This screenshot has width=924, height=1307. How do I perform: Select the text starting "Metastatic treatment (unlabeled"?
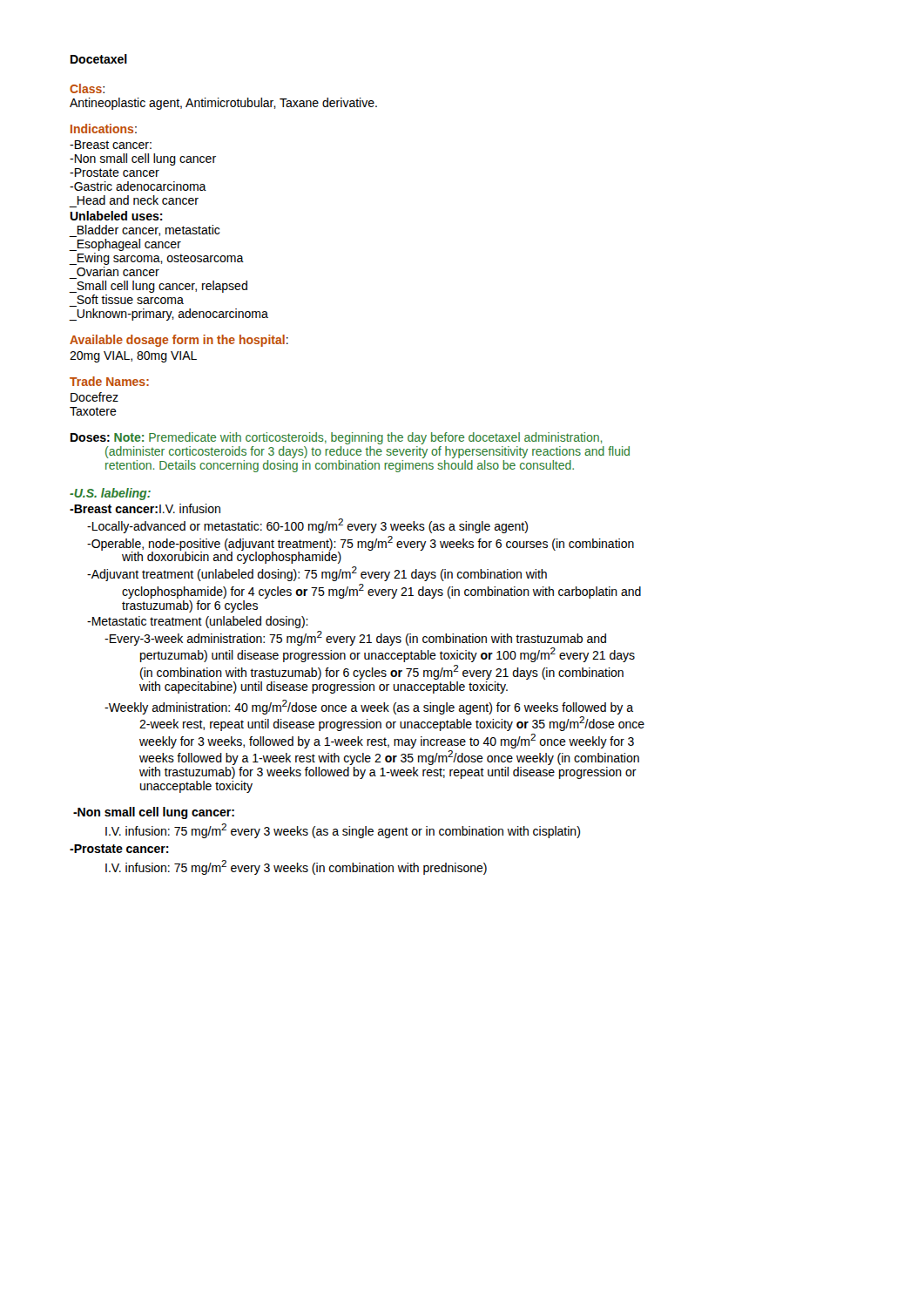pyautogui.click(x=198, y=621)
